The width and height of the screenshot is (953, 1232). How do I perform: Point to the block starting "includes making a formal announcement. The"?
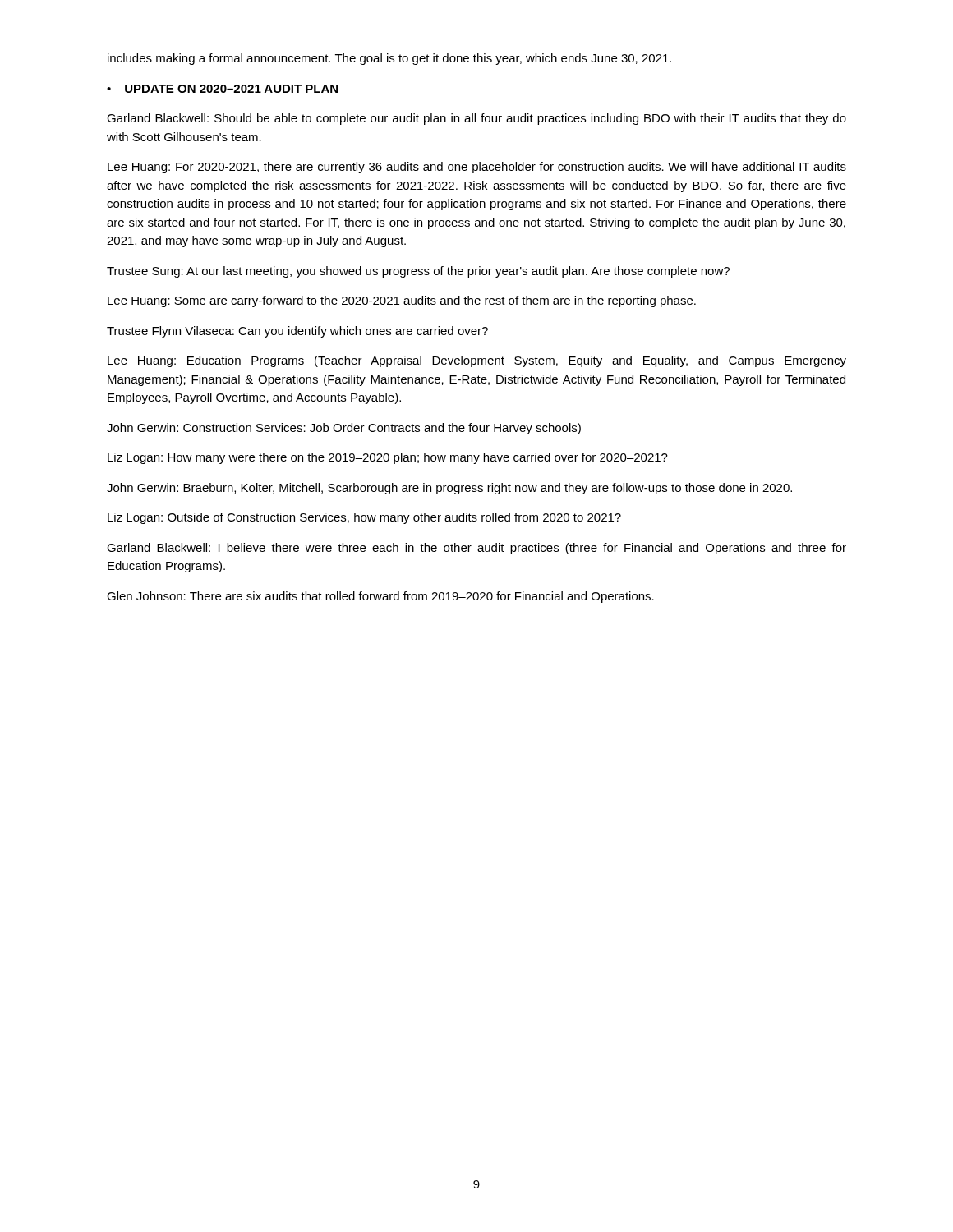pyautogui.click(x=390, y=58)
